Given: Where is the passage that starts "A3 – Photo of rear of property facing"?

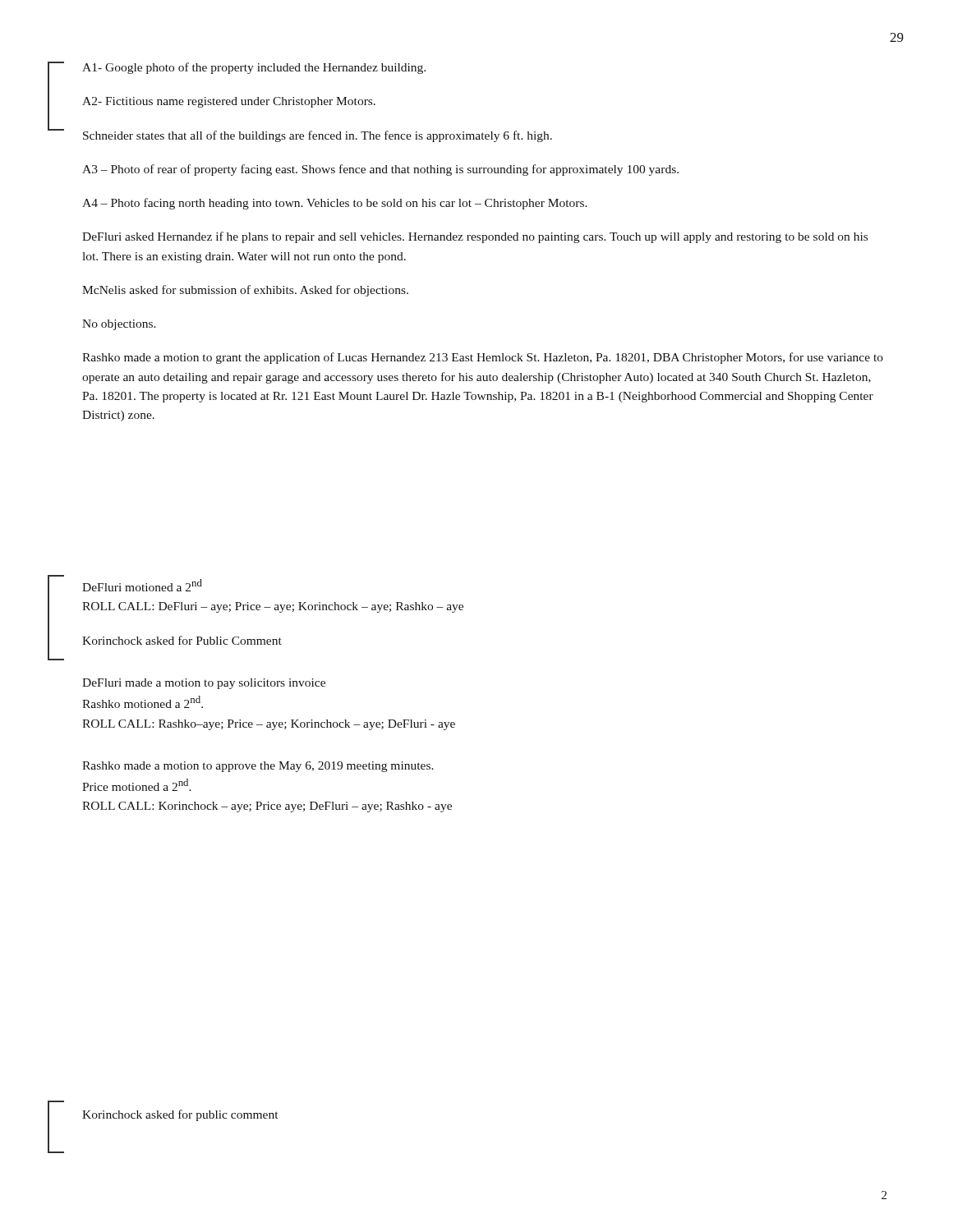Looking at the screenshot, I should [381, 169].
